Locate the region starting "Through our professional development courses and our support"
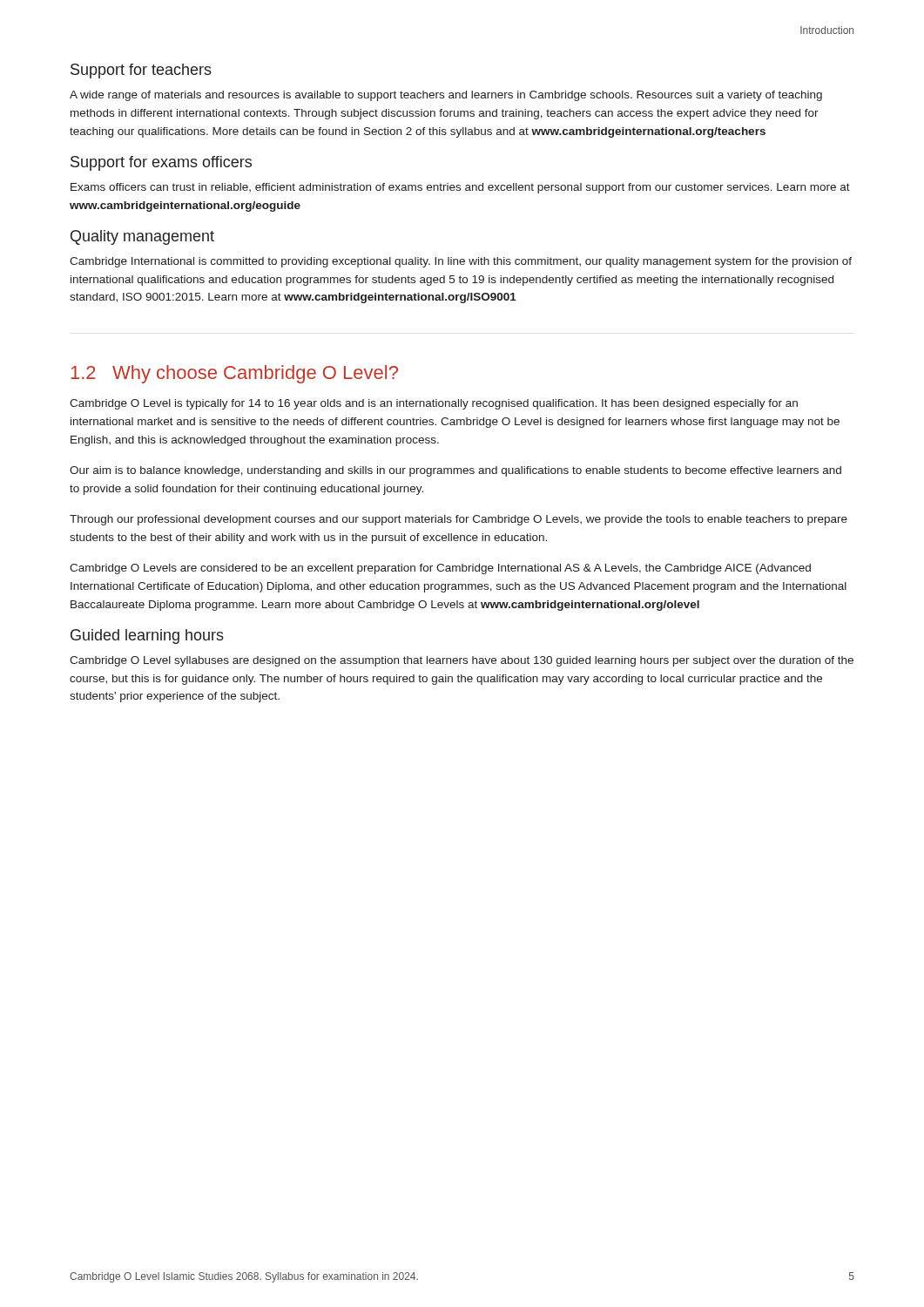924x1307 pixels. click(x=462, y=529)
